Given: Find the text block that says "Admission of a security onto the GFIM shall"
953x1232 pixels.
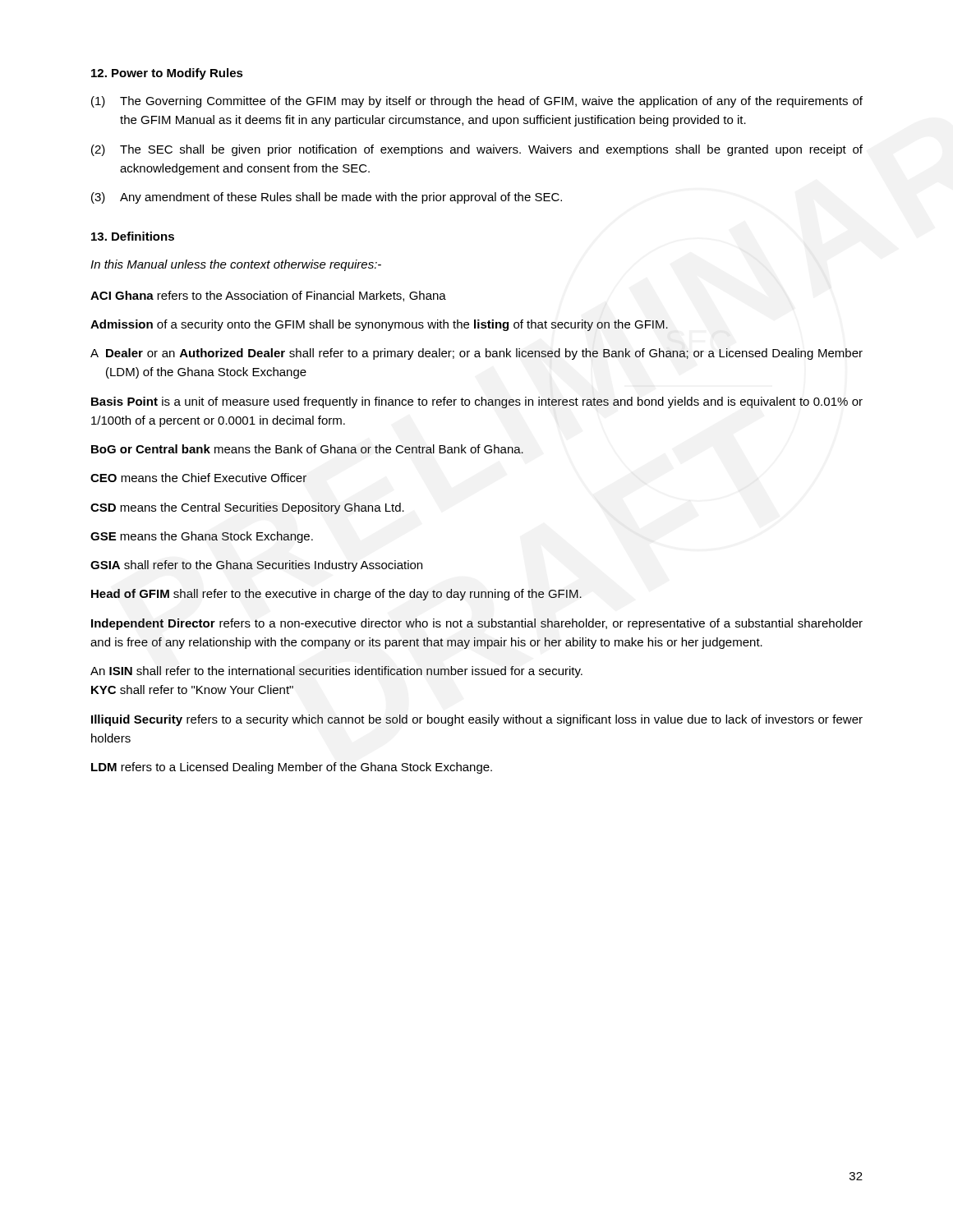Looking at the screenshot, I should [x=379, y=324].
